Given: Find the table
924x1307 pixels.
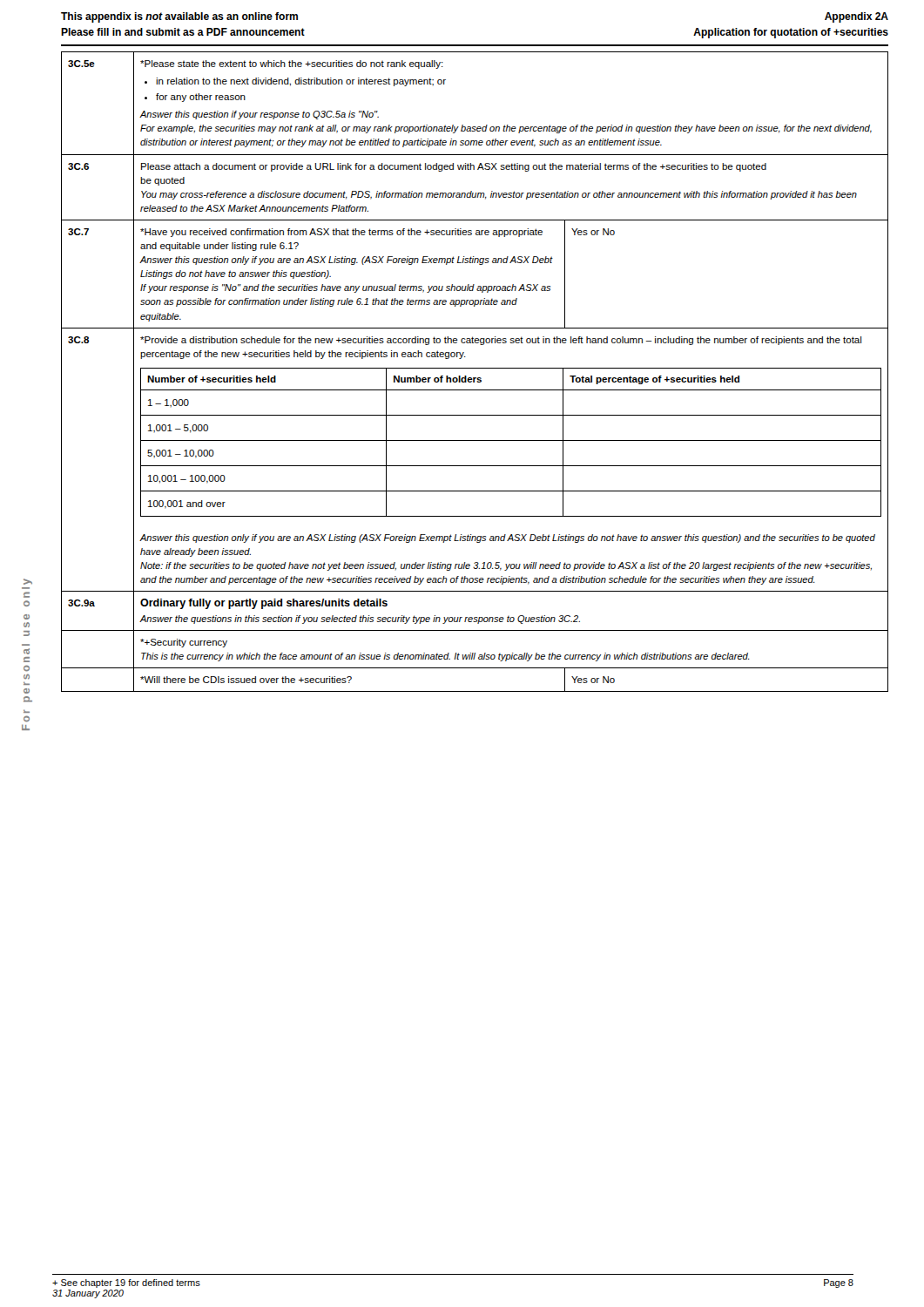Looking at the screenshot, I should click(475, 372).
